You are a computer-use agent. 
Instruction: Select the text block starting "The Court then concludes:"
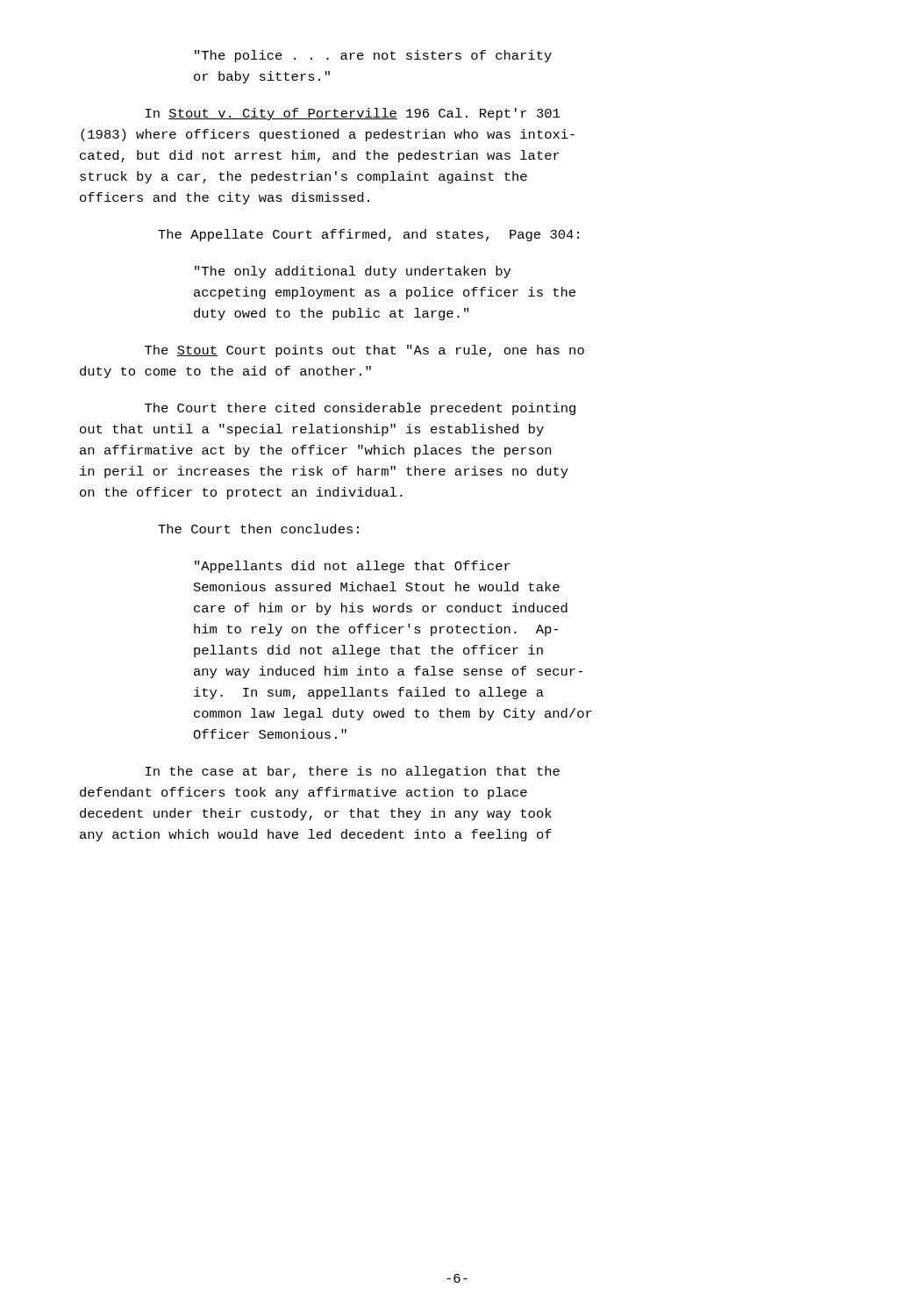[x=258, y=529]
